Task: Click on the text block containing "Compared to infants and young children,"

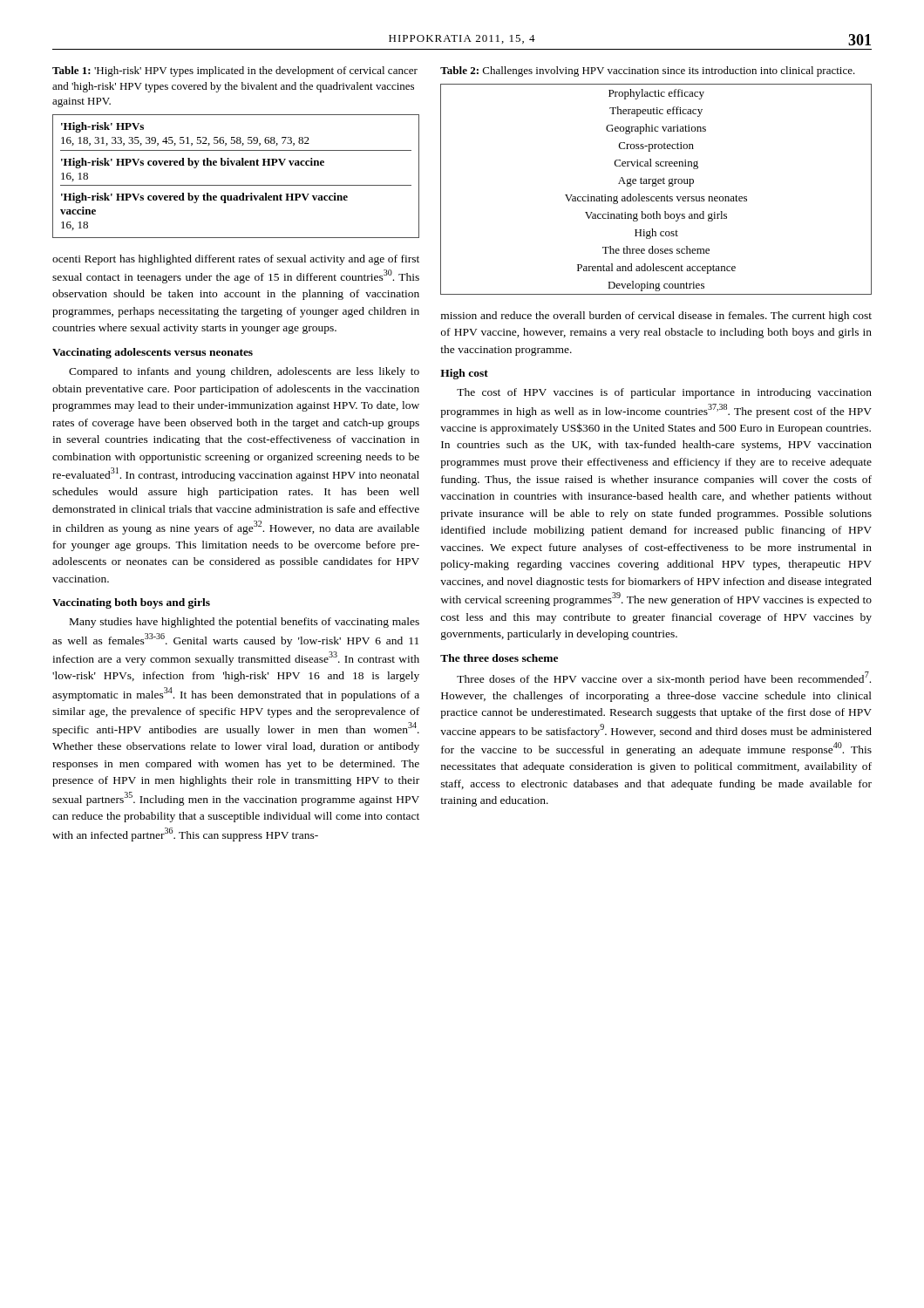Action: point(236,475)
